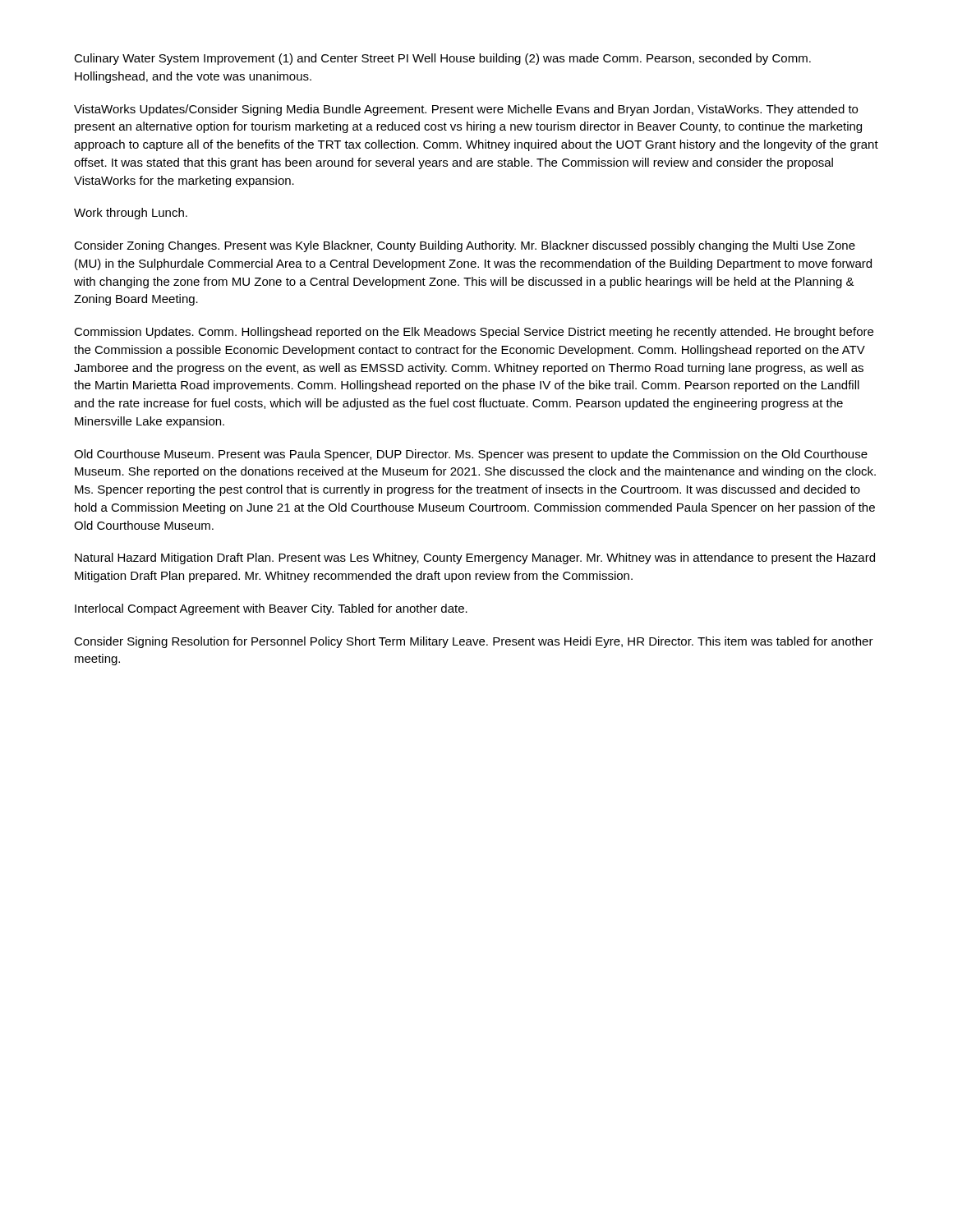Select the text block that says "Natural Hazard Mitigation Draft"
953x1232 pixels.
[475, 566]
